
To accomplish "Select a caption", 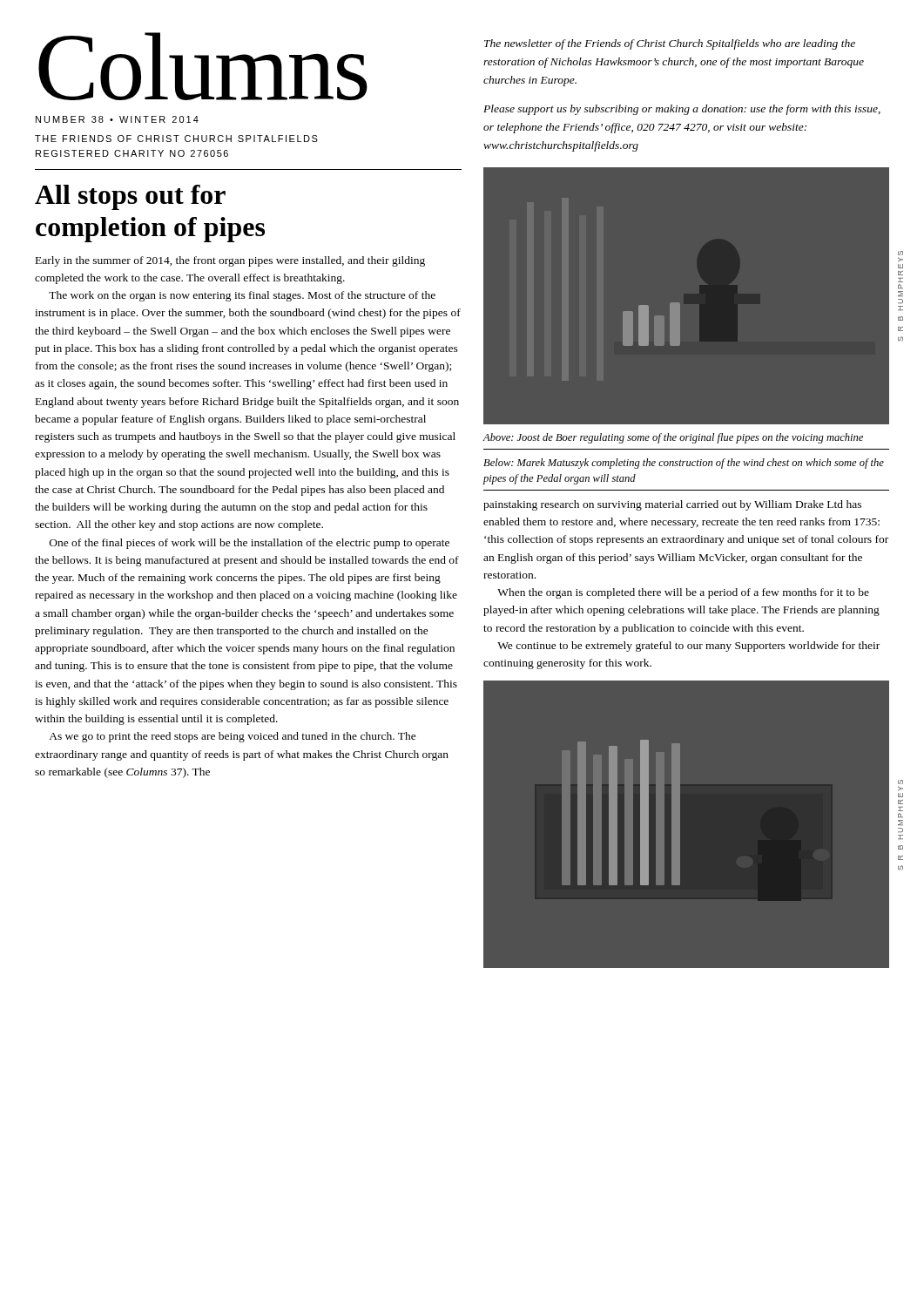I will click(686, 460).
